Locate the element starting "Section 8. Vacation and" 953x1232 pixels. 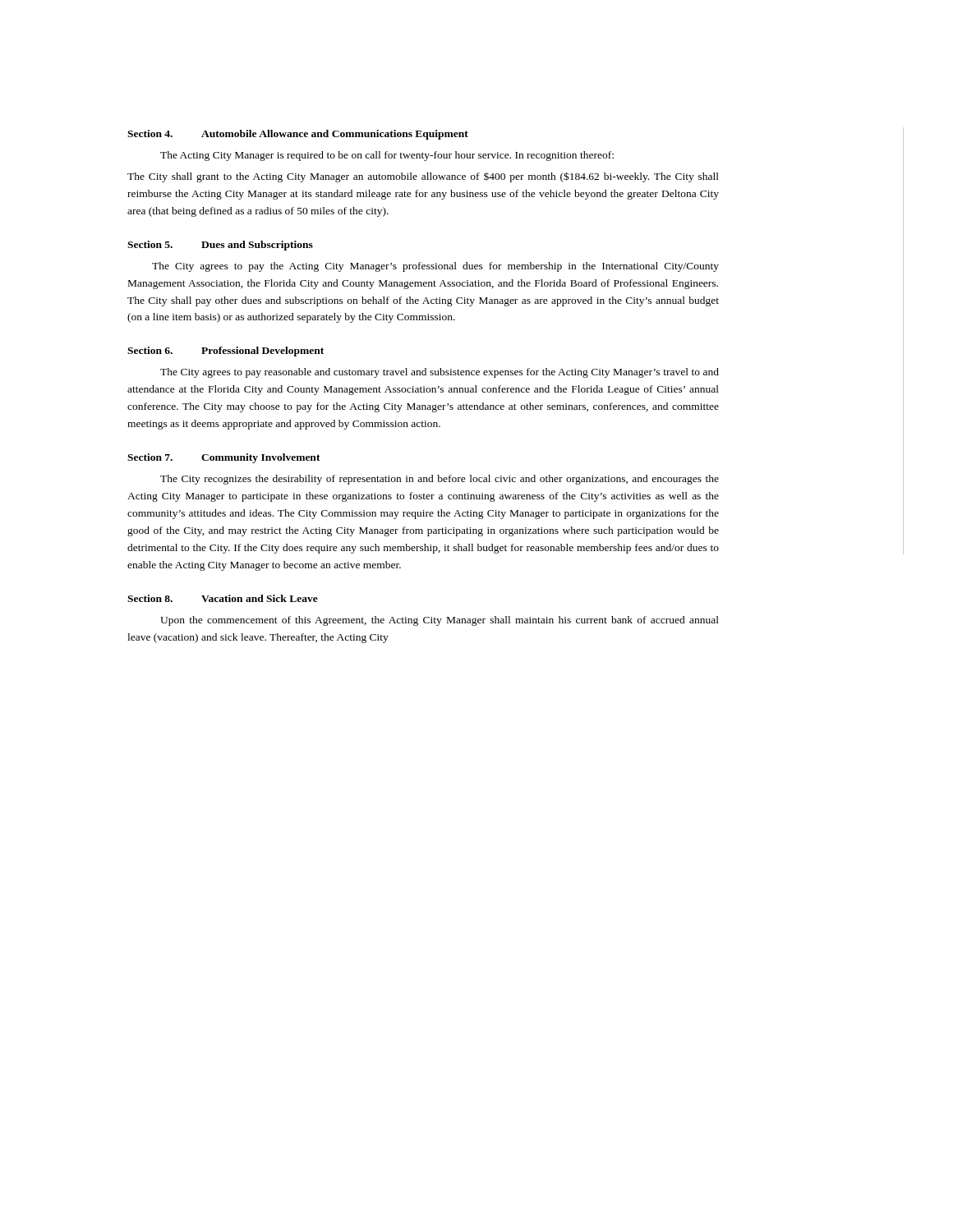pyautogui.click(x=222, y=598)
